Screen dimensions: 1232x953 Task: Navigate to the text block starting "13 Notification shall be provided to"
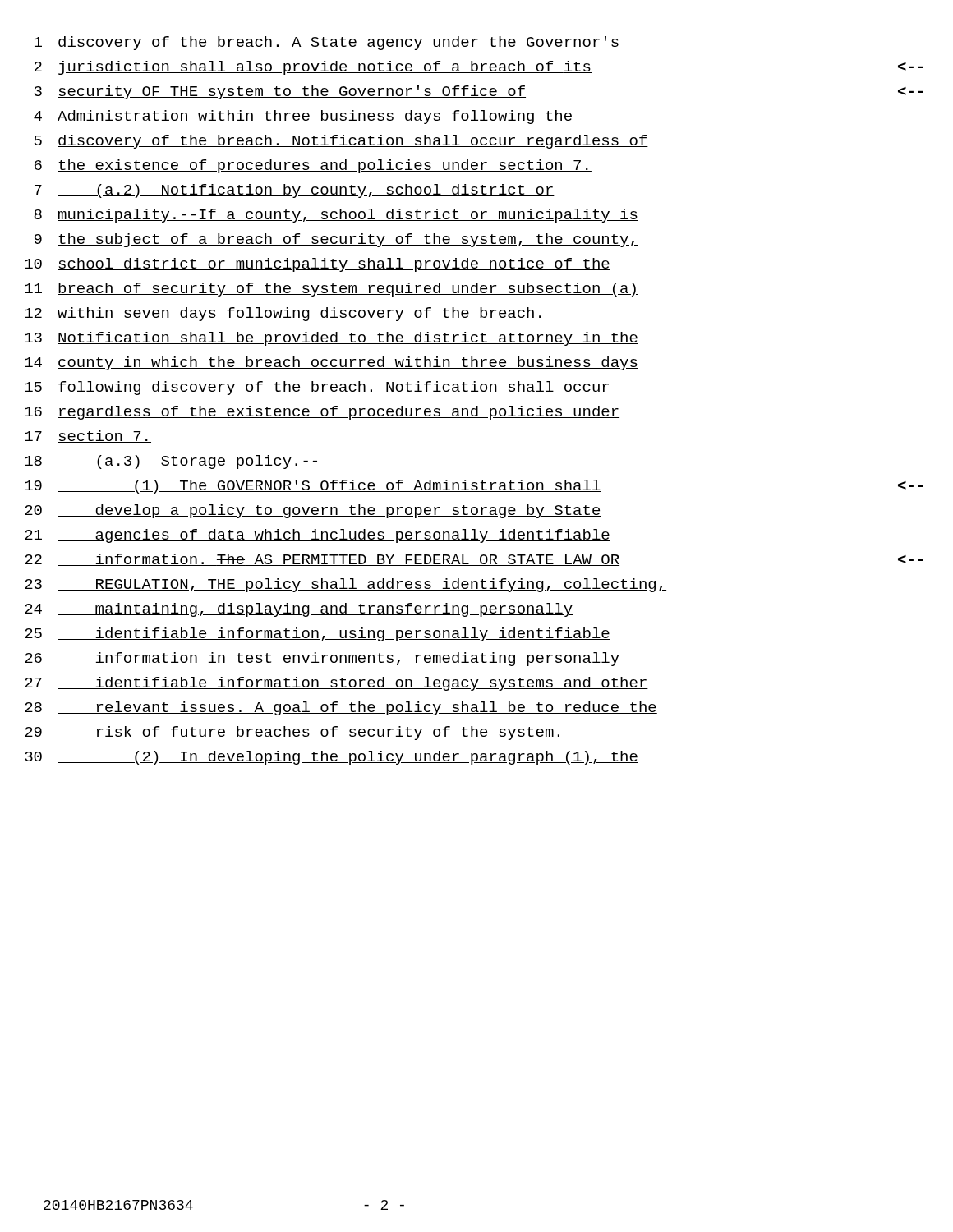pyautogui.click(x=464, y=339)
